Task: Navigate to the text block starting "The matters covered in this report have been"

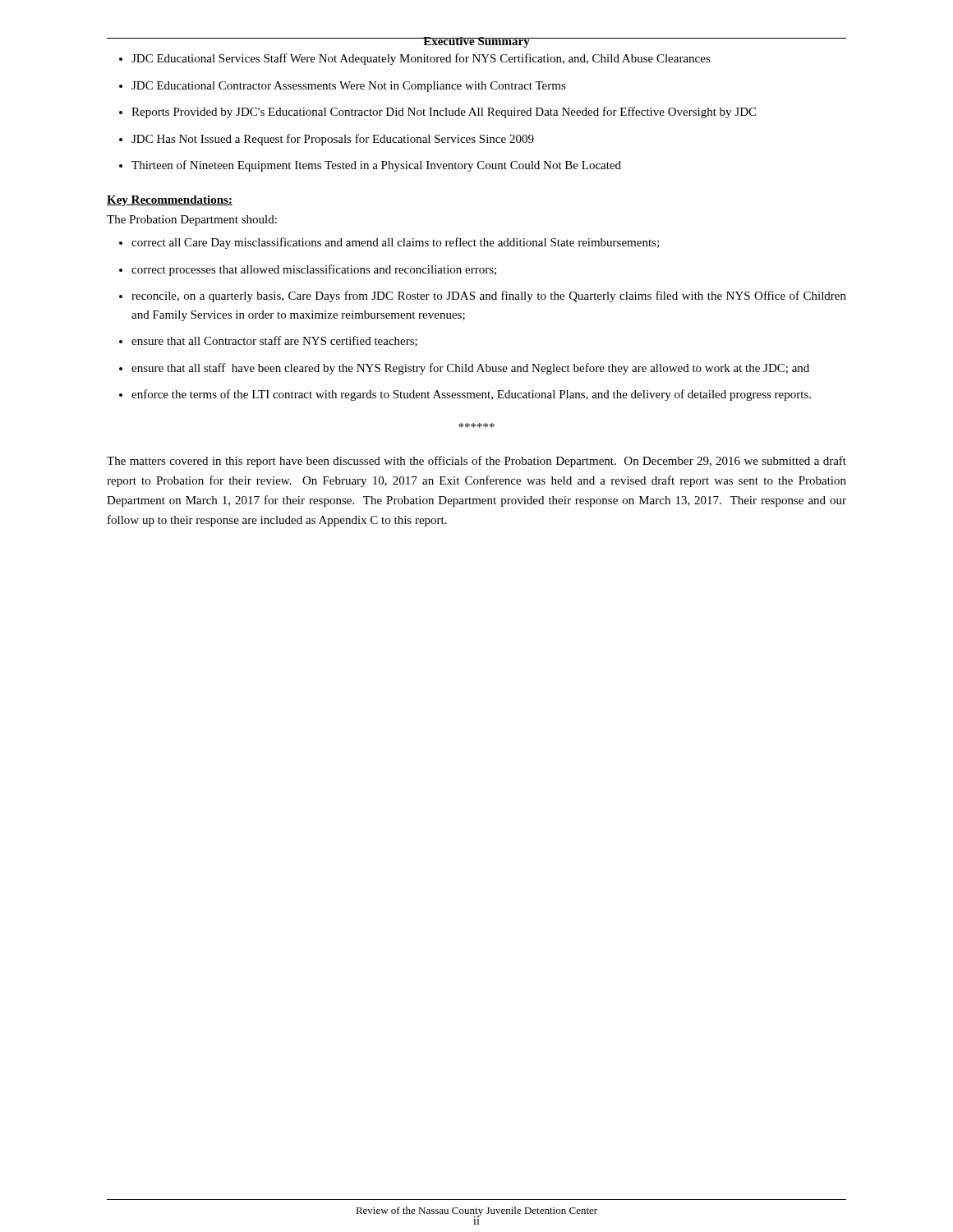Action: pos(476,490)
